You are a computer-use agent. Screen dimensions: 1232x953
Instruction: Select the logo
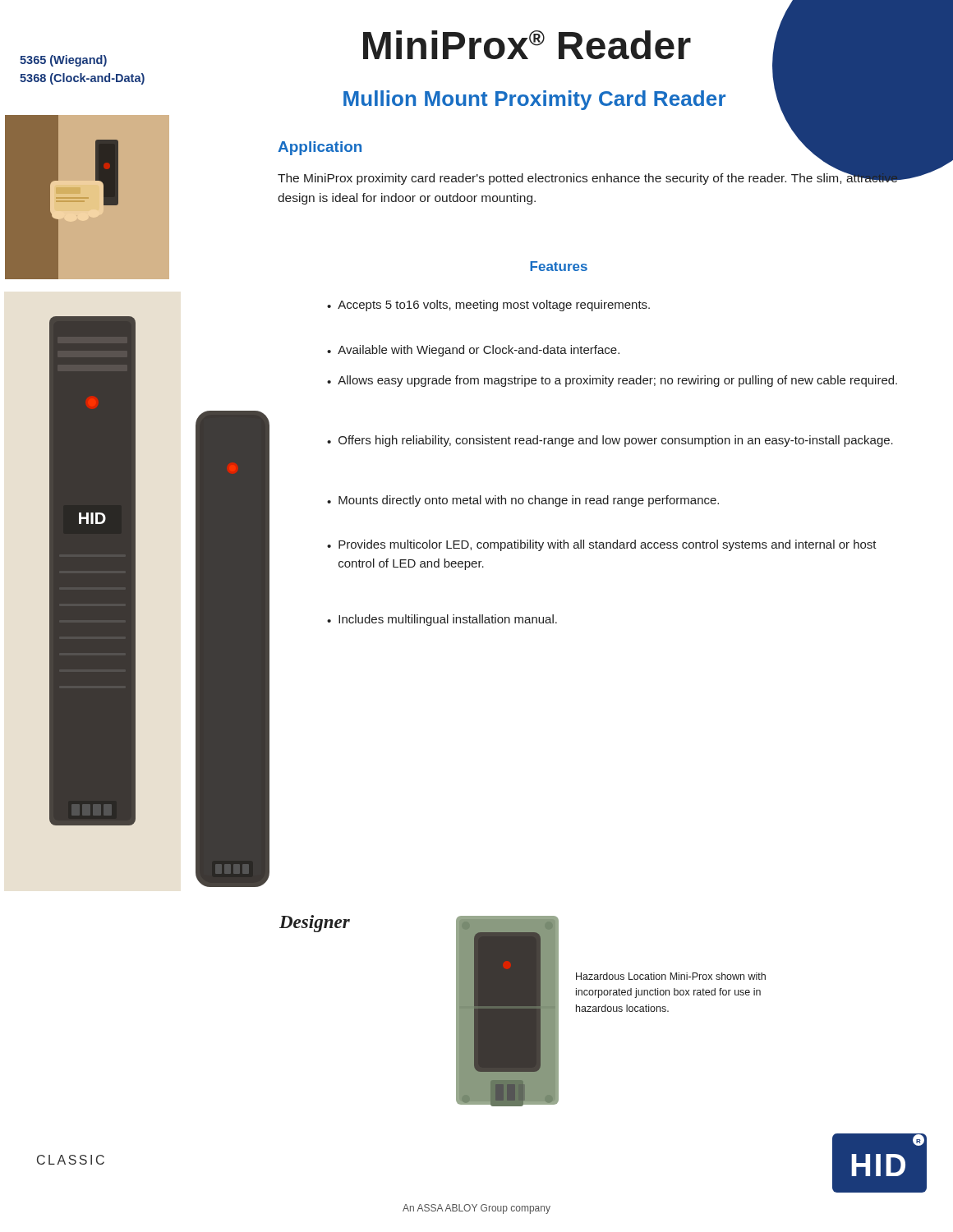(879, 1163)
